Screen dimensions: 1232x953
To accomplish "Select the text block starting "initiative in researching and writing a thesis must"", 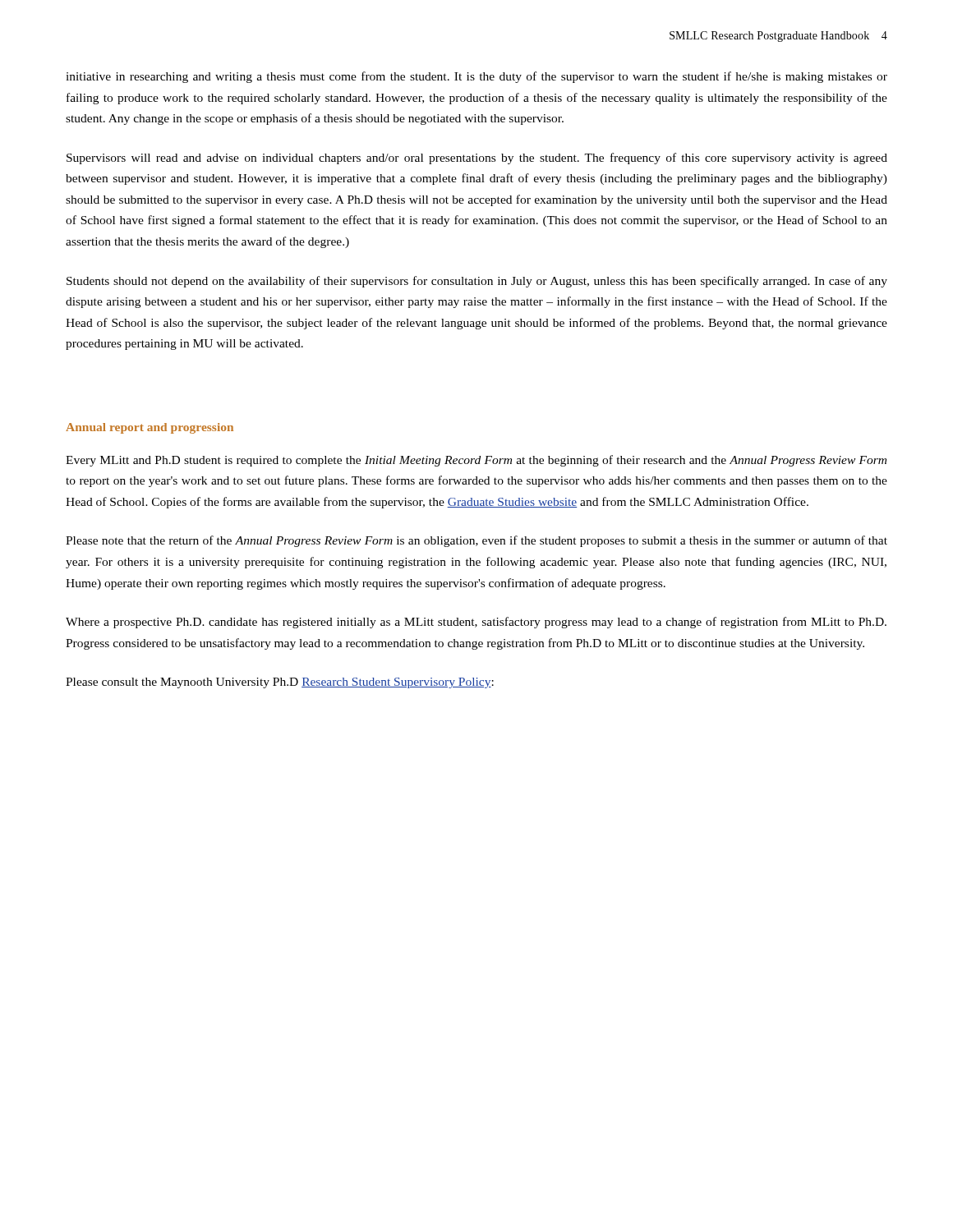I will pyautogui.click(x=476, y=97).
